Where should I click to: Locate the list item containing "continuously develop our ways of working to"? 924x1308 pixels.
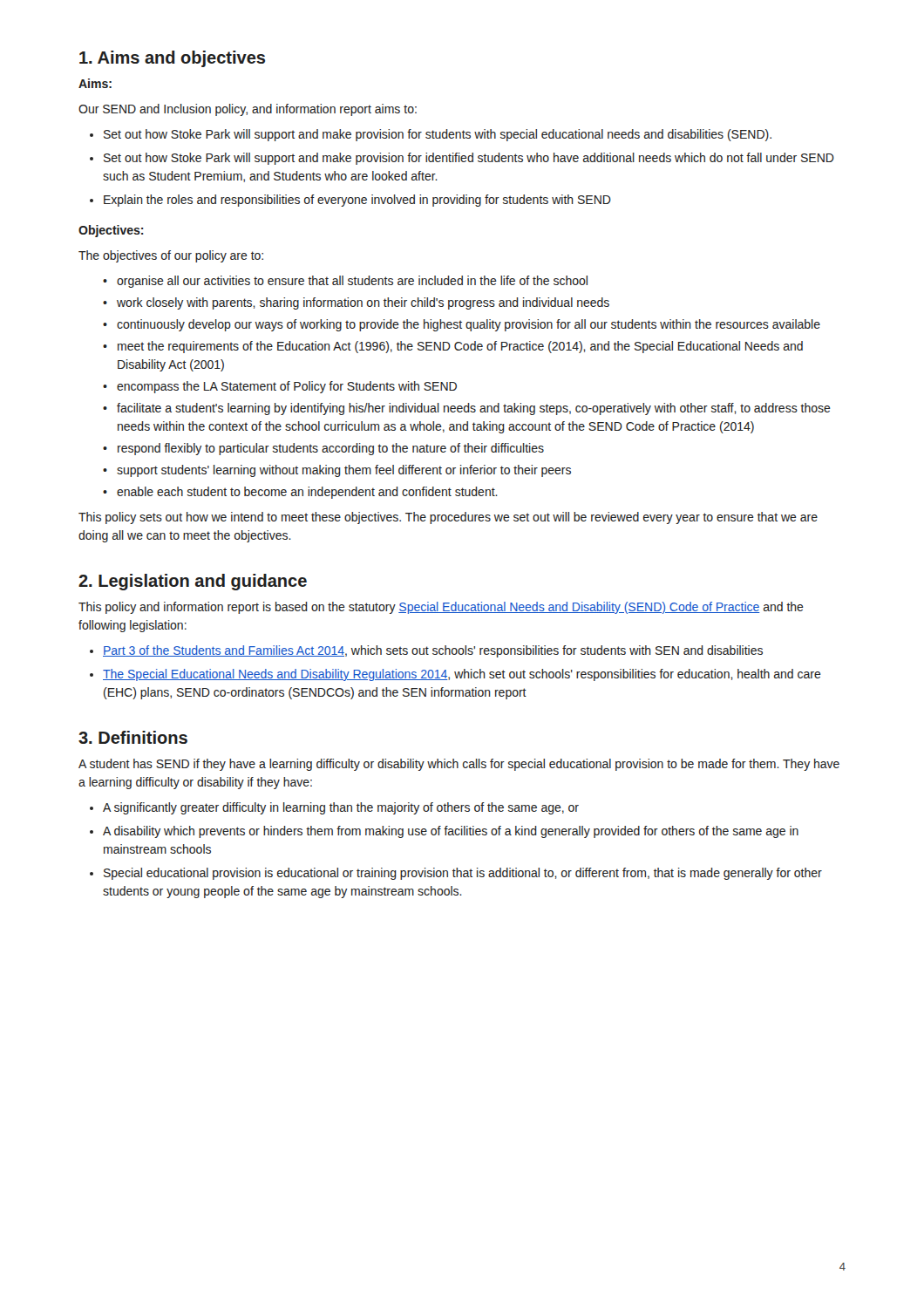pos(462,325)
